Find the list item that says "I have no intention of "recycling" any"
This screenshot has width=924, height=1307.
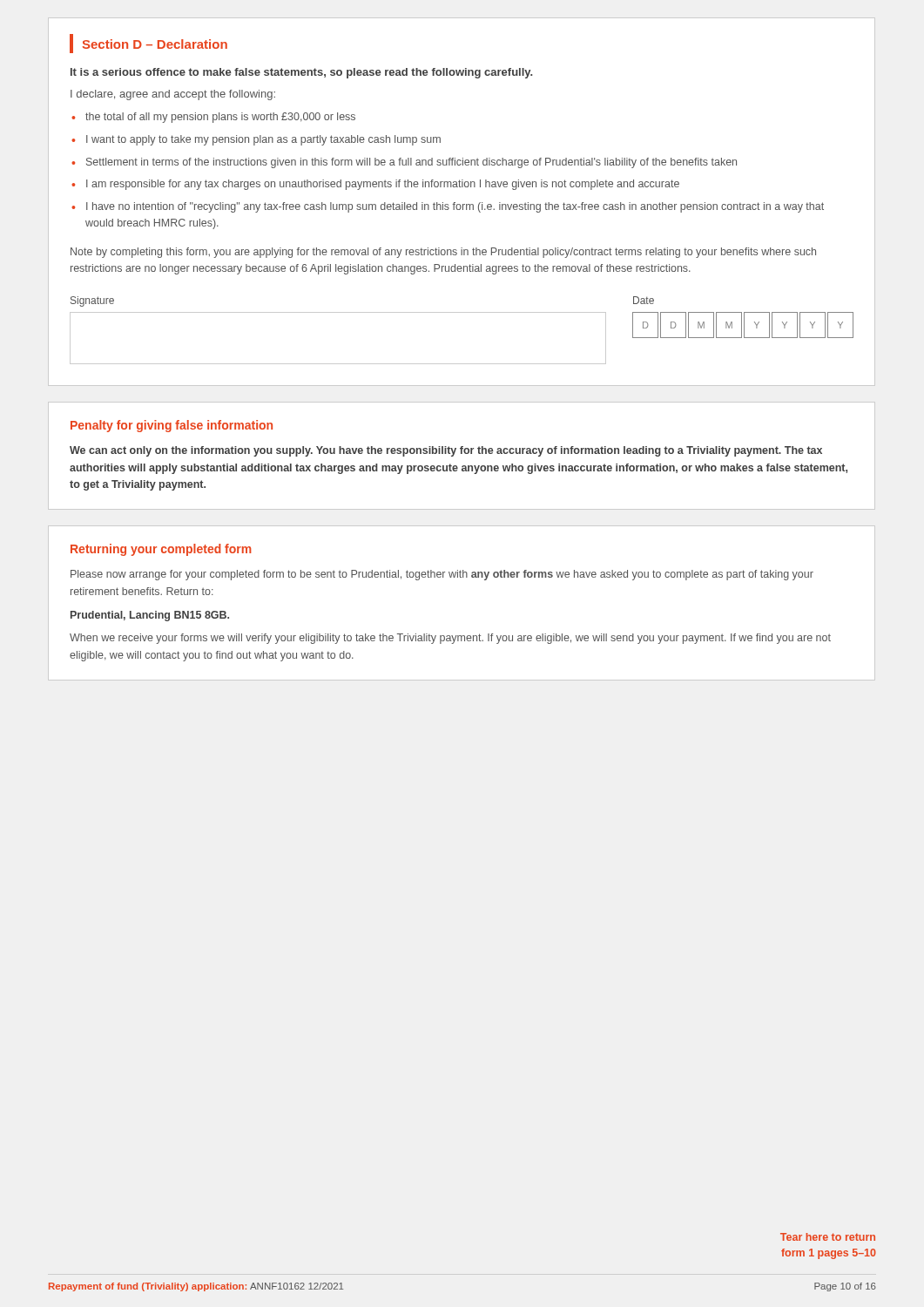tap(455, 215)
